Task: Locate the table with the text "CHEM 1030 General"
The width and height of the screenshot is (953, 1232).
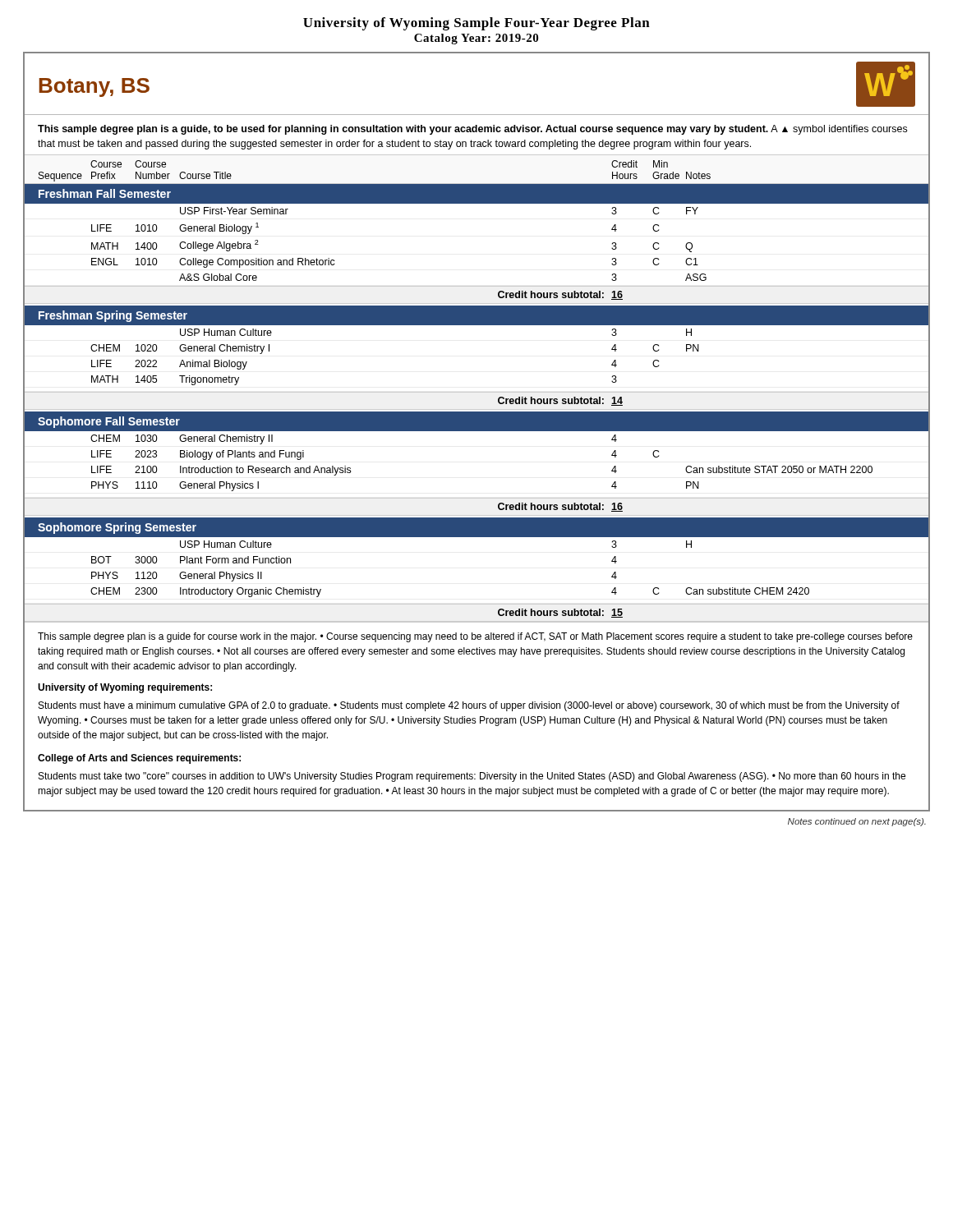Action: (476, 473)
